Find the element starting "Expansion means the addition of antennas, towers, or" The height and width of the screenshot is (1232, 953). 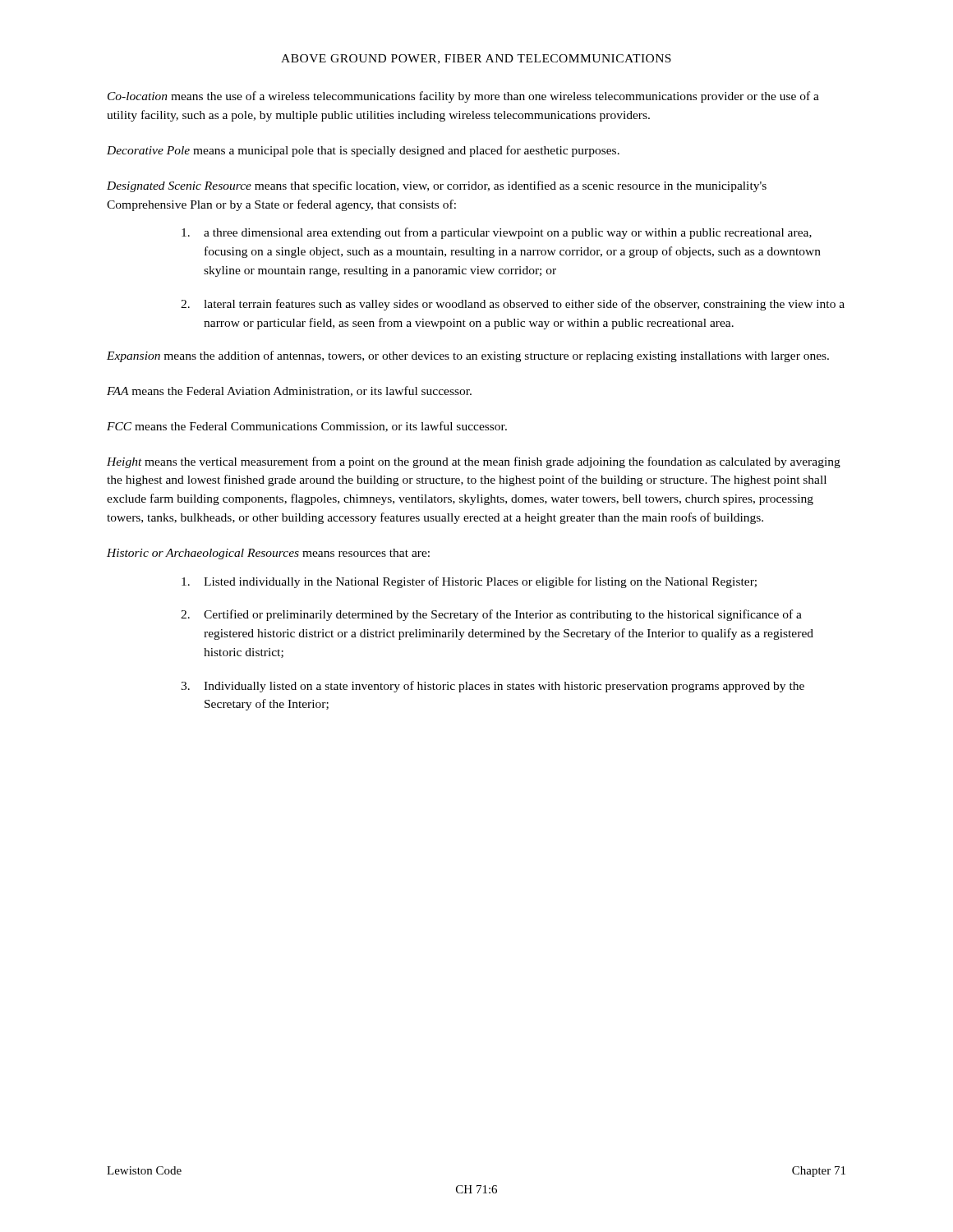point(468,355)
